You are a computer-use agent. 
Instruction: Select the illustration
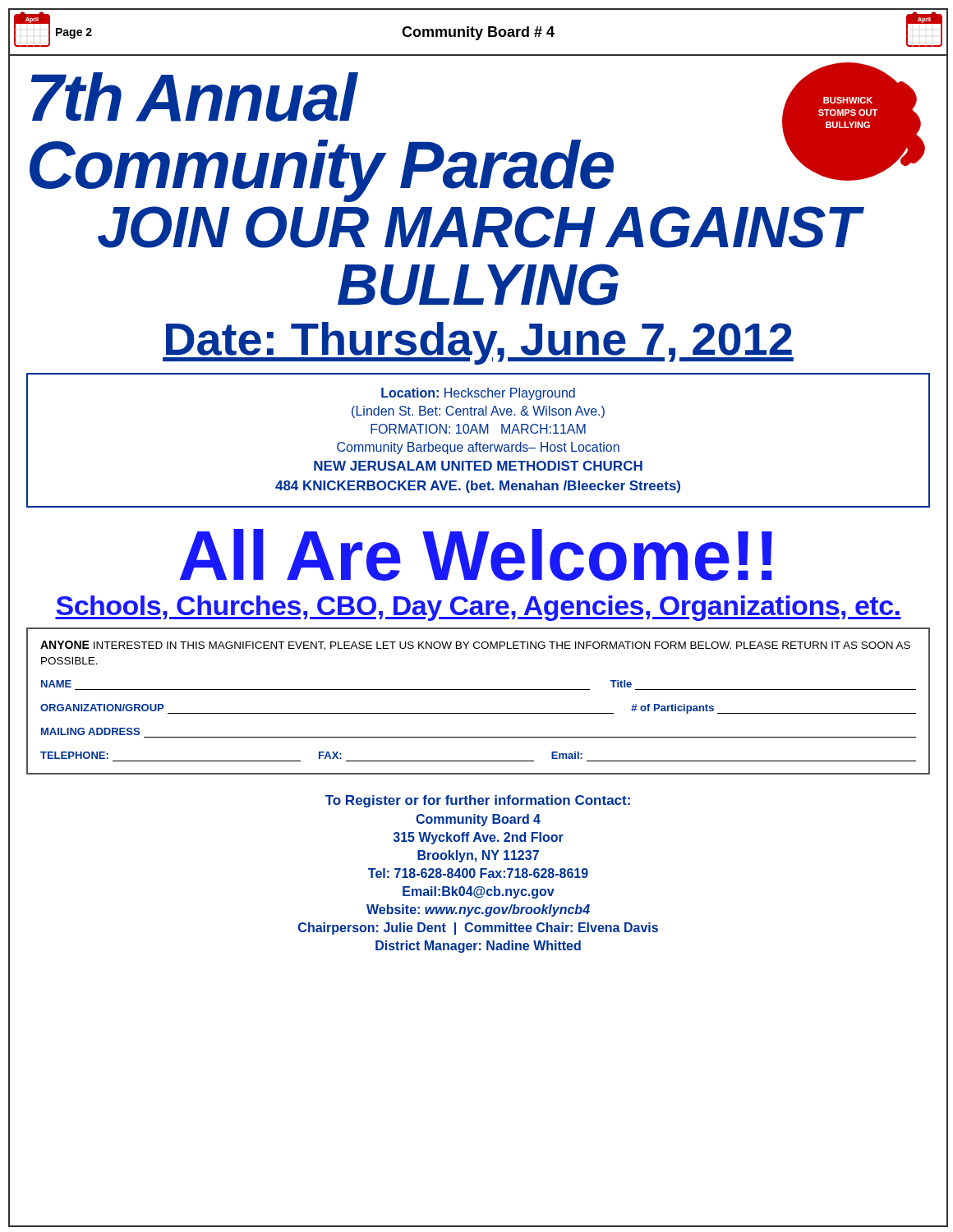[x=807, y=122]
